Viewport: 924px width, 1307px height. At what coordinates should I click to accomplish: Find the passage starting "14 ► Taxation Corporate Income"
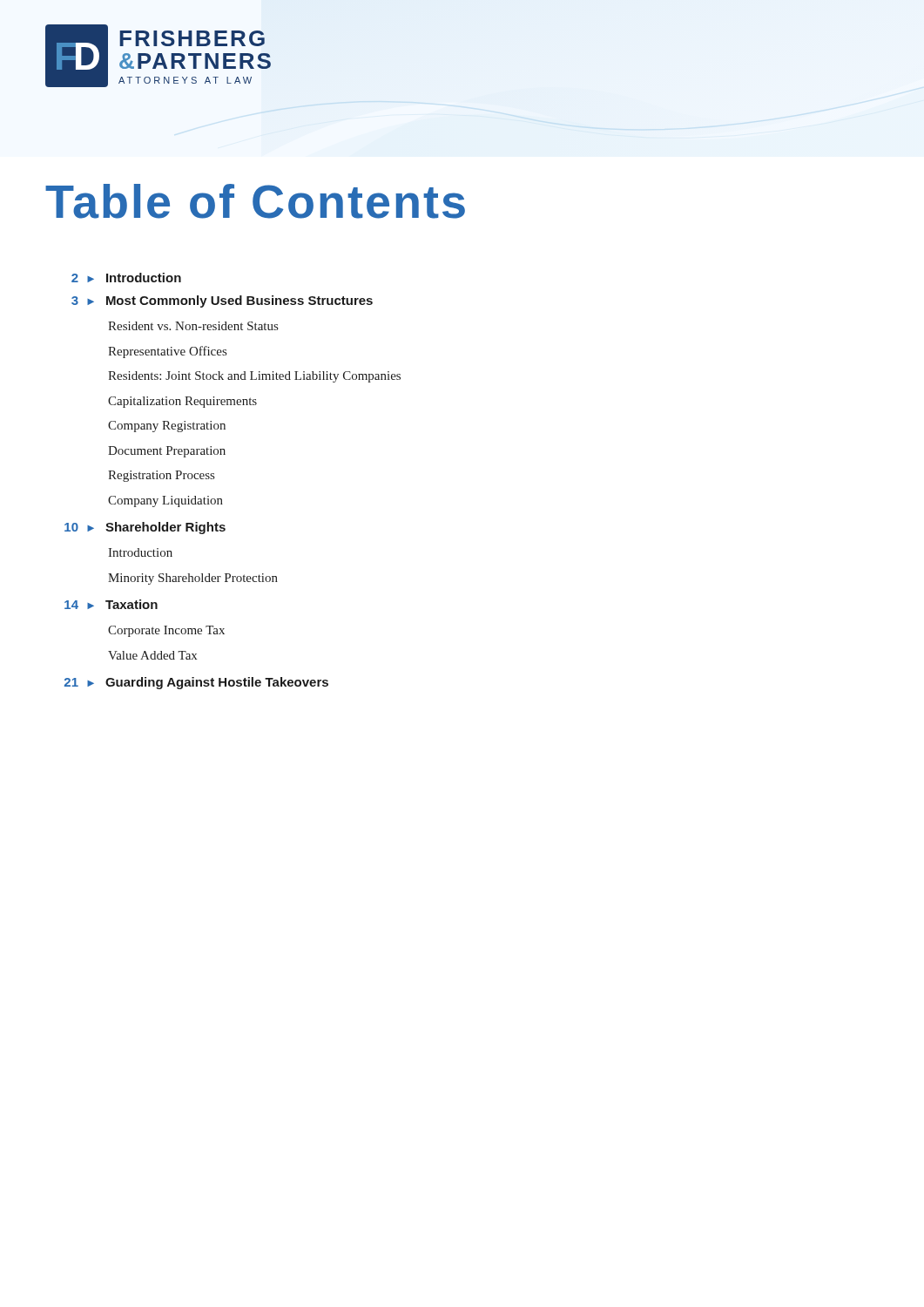click(111, 604)
